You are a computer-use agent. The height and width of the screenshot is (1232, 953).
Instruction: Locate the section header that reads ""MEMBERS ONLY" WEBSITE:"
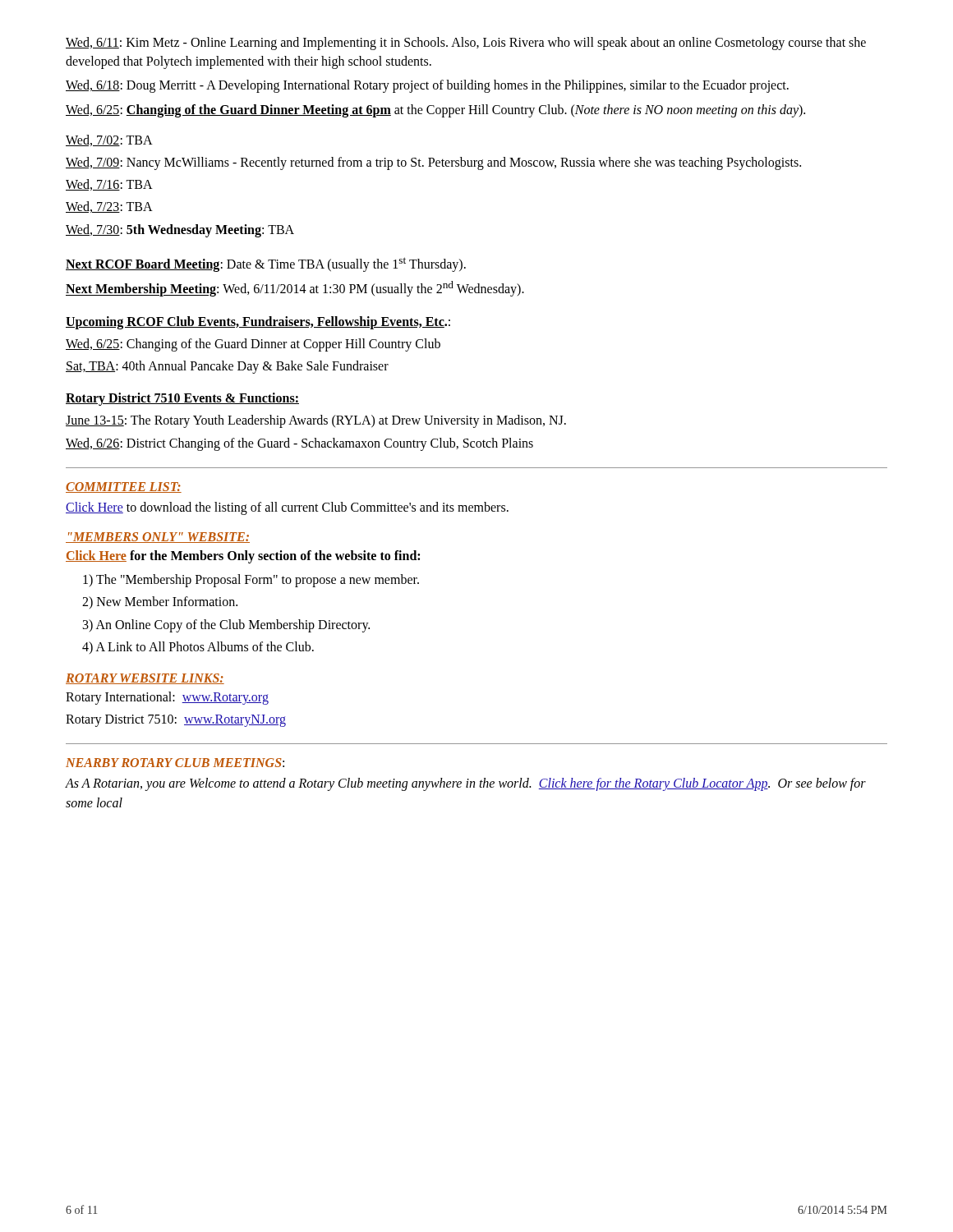coord(158,537)
